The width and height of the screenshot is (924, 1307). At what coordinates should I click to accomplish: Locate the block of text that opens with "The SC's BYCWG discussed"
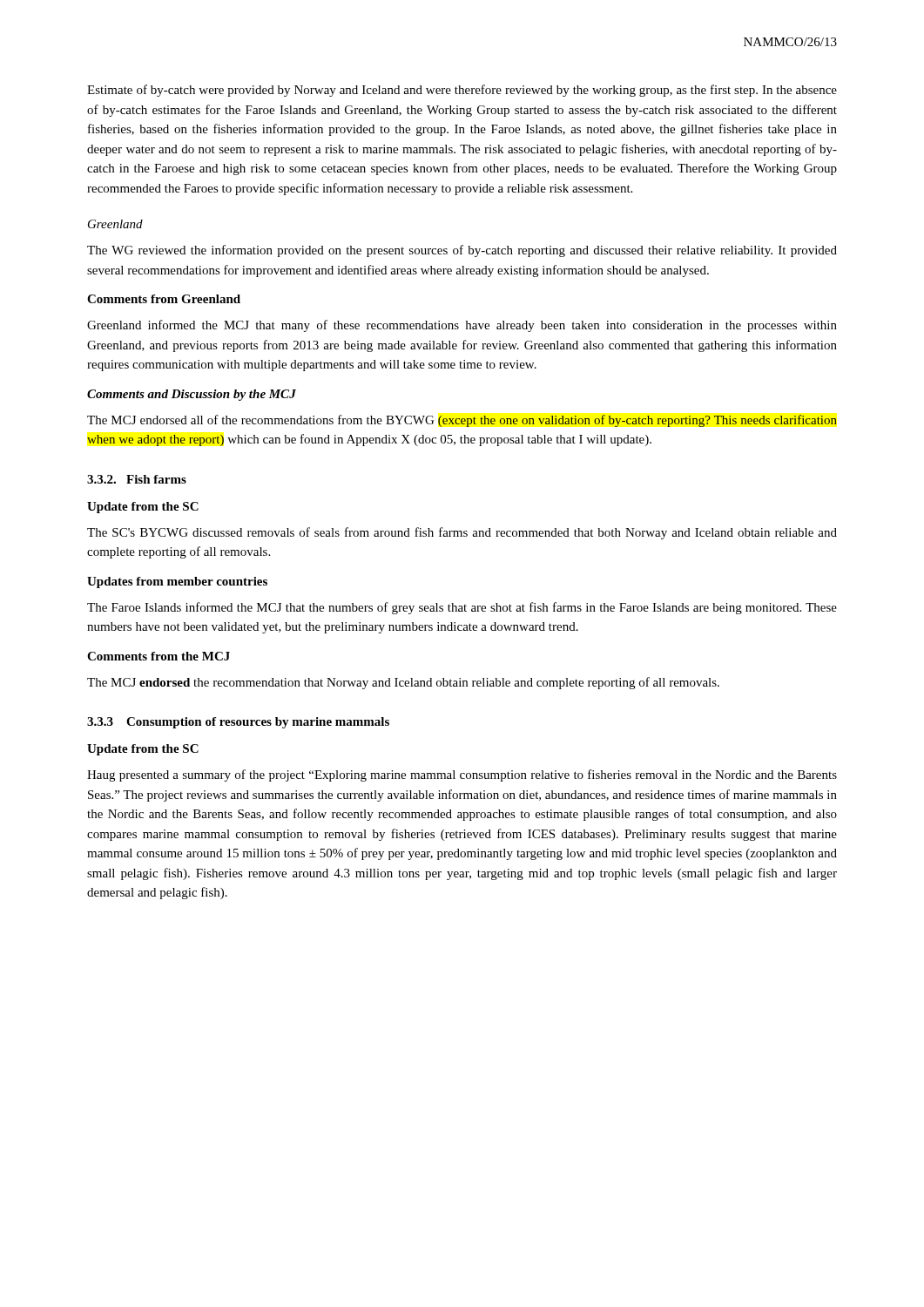pos(462,542)
